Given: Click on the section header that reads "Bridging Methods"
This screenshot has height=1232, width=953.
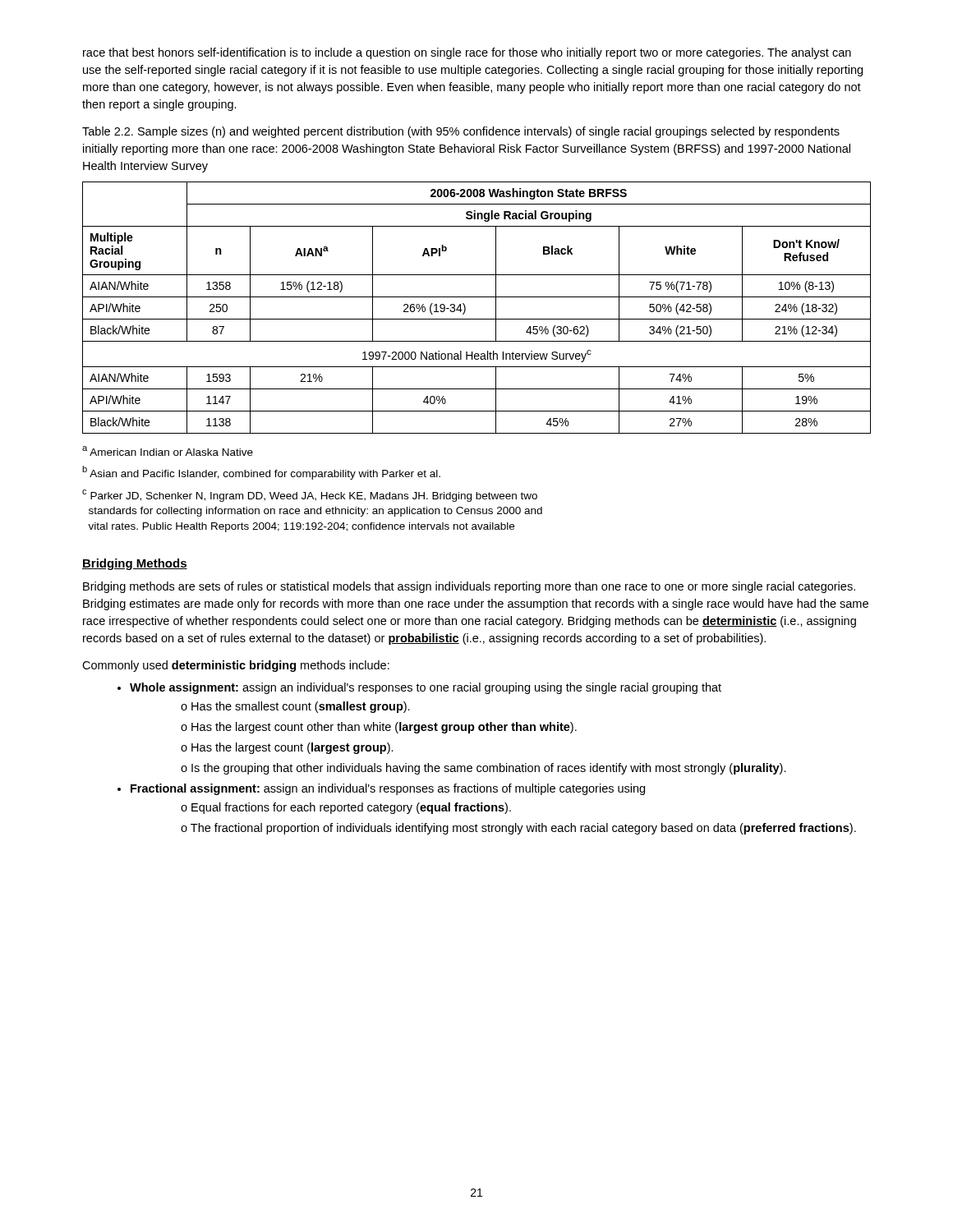Looking at the screenshot, I should click(135, 563).
